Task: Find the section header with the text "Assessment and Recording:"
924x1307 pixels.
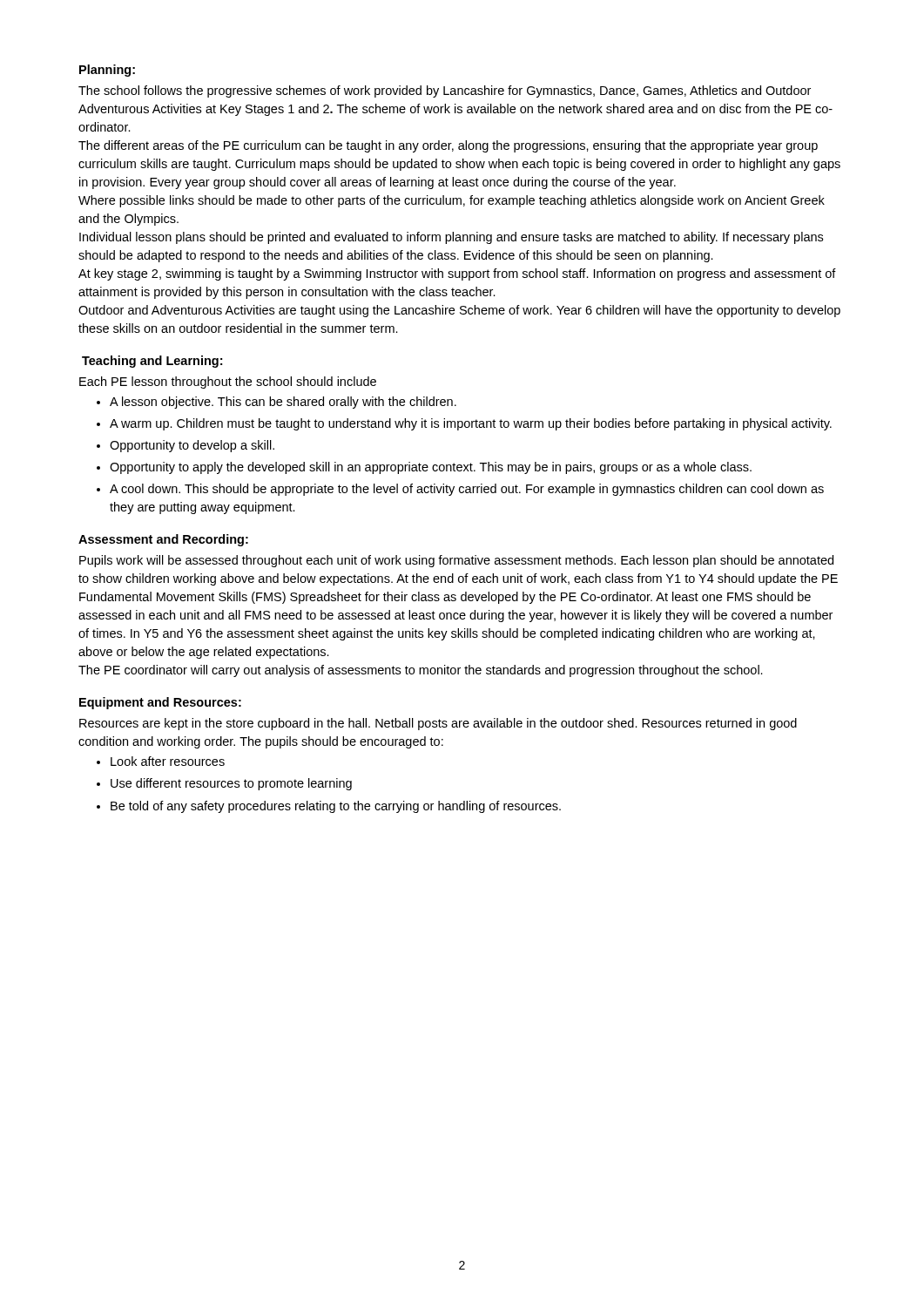Action: click(x=164, y=540)
